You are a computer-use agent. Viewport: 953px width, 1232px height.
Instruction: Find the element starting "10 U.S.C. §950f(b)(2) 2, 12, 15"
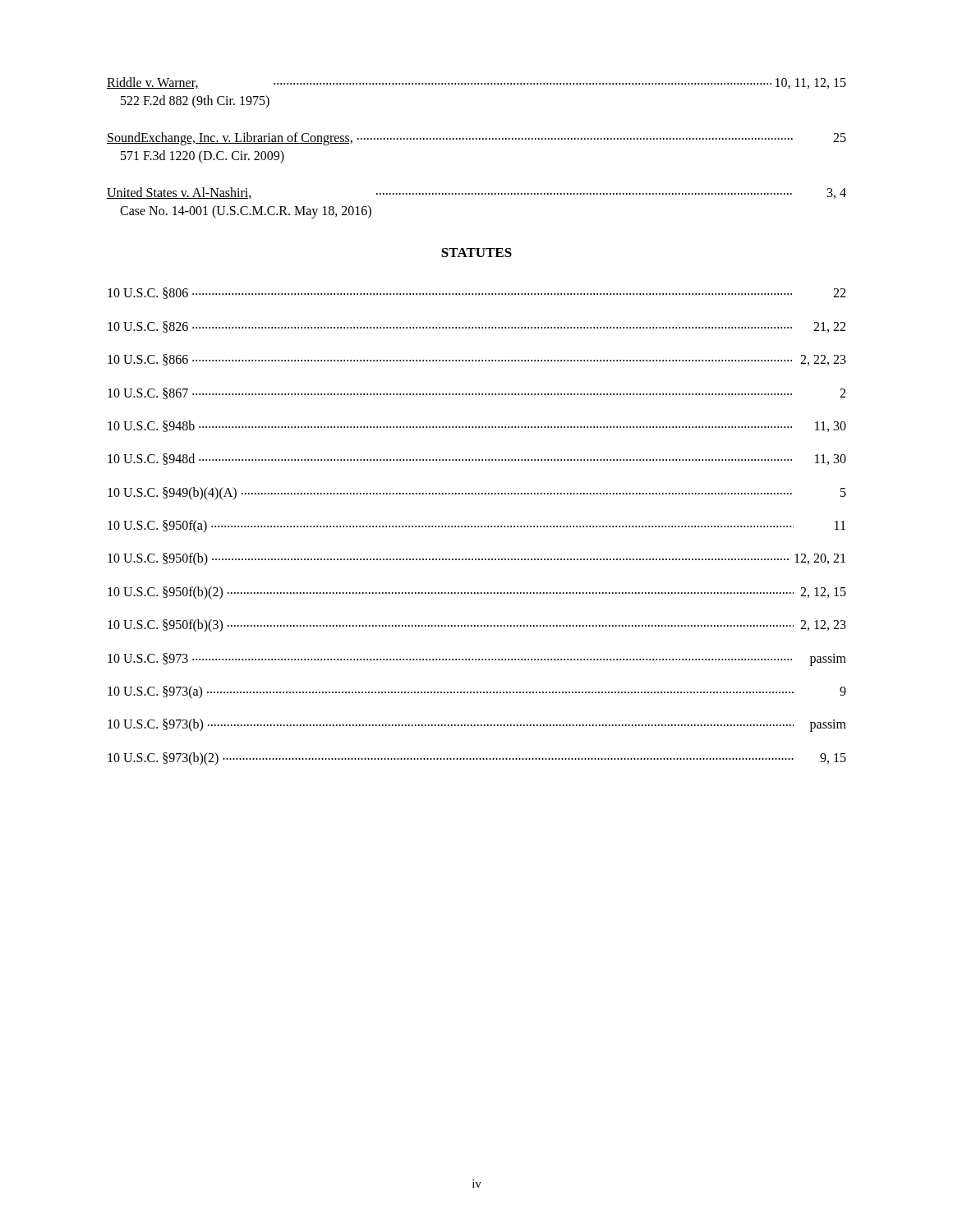coord(476,592)
